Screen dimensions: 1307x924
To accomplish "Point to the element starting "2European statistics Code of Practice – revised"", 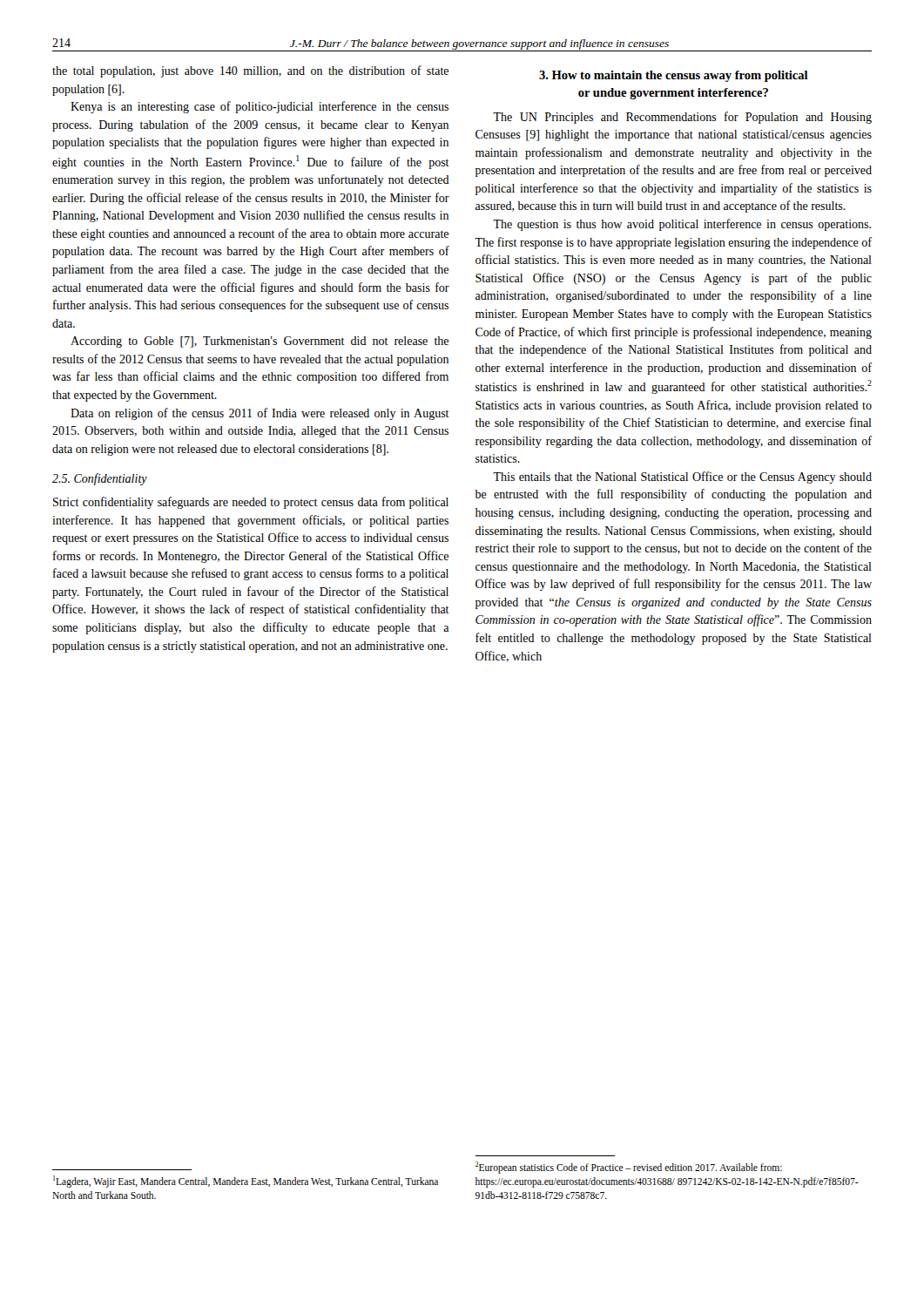I will tap(667, 1181).
